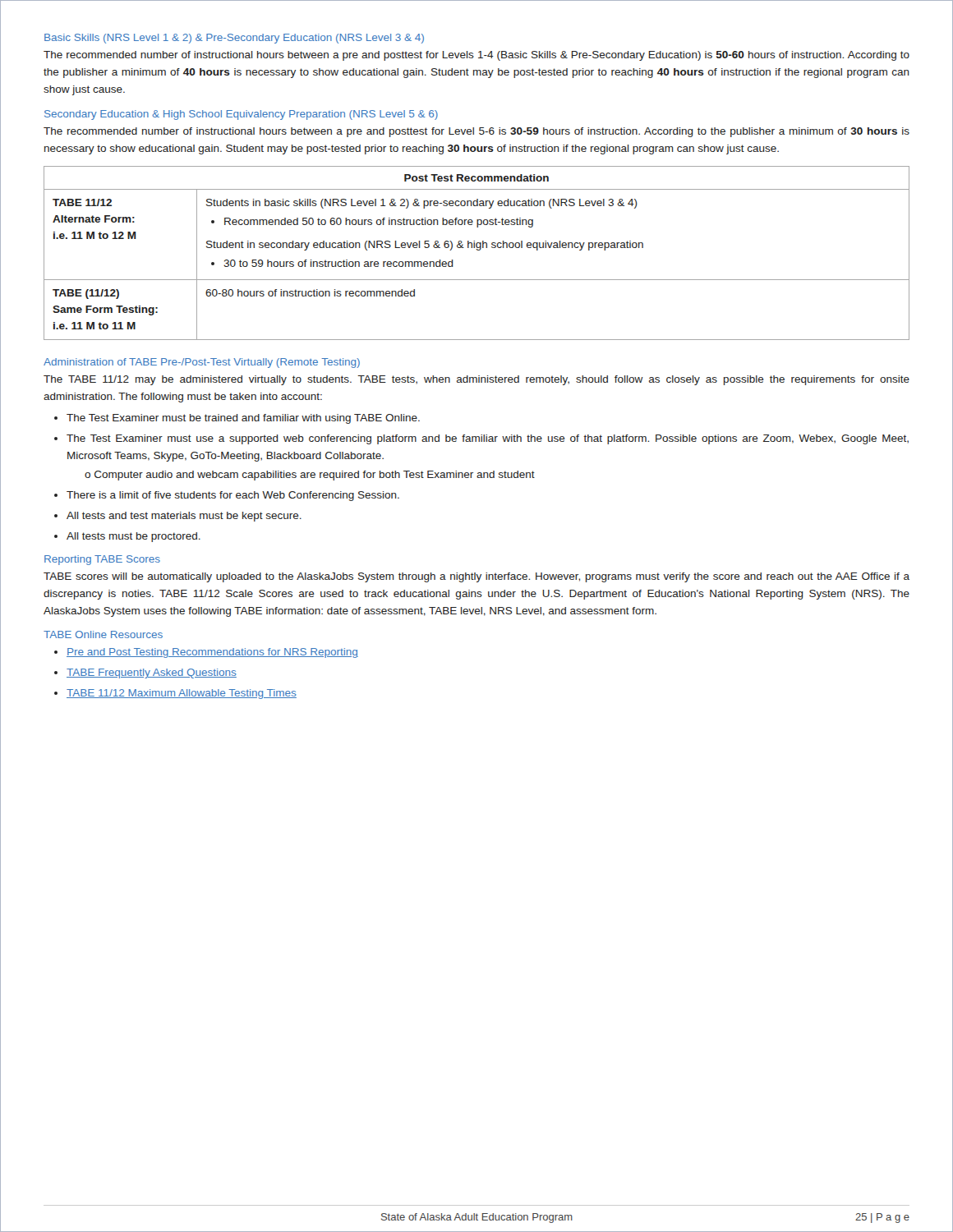Point to the block beginning "The TABE 11/12"
Image resolution: width=953 pixels, height=1232 pixels.
coord(476,388)
